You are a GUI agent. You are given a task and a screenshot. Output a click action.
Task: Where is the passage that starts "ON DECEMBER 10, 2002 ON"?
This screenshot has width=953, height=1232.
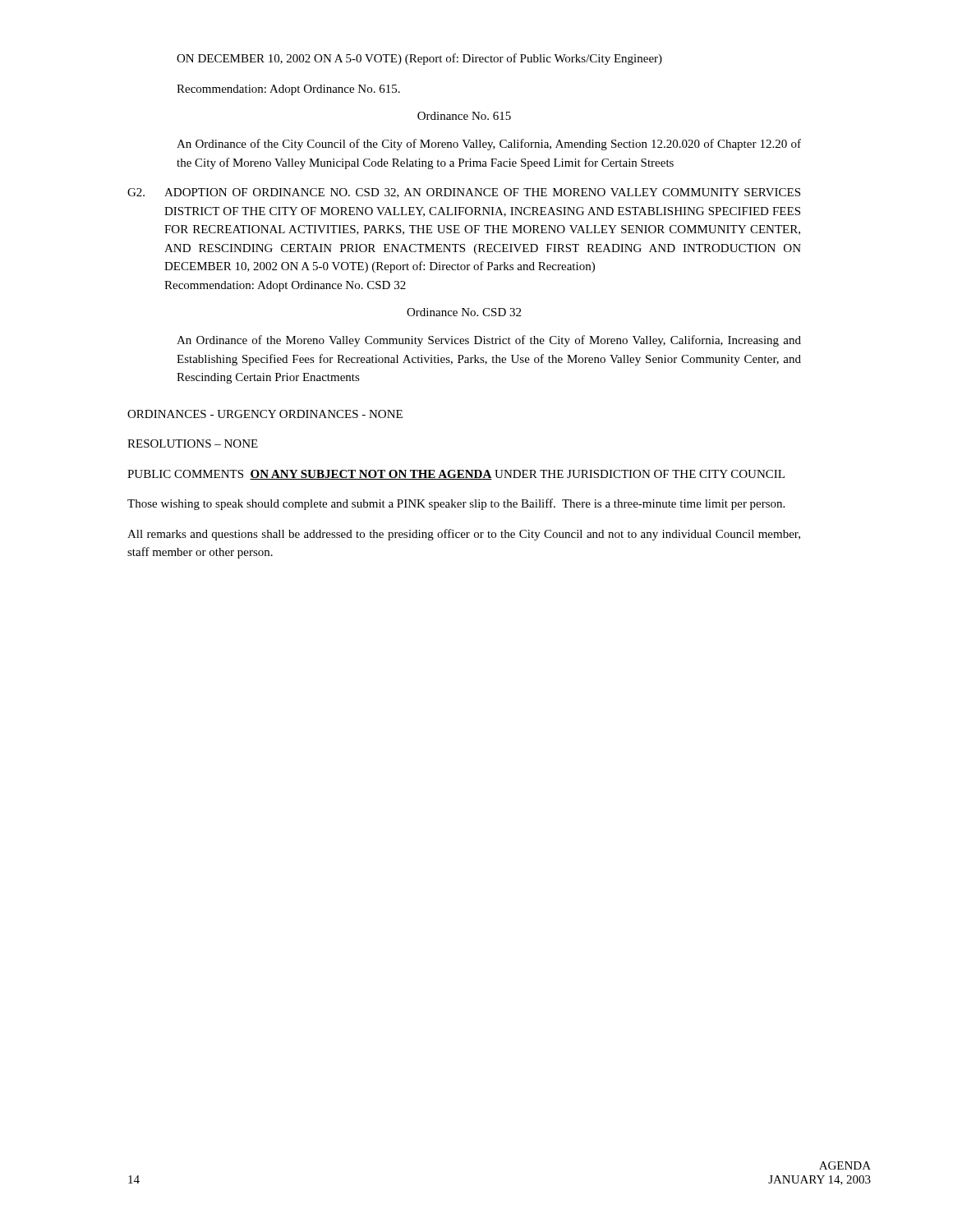pos(419,58)
